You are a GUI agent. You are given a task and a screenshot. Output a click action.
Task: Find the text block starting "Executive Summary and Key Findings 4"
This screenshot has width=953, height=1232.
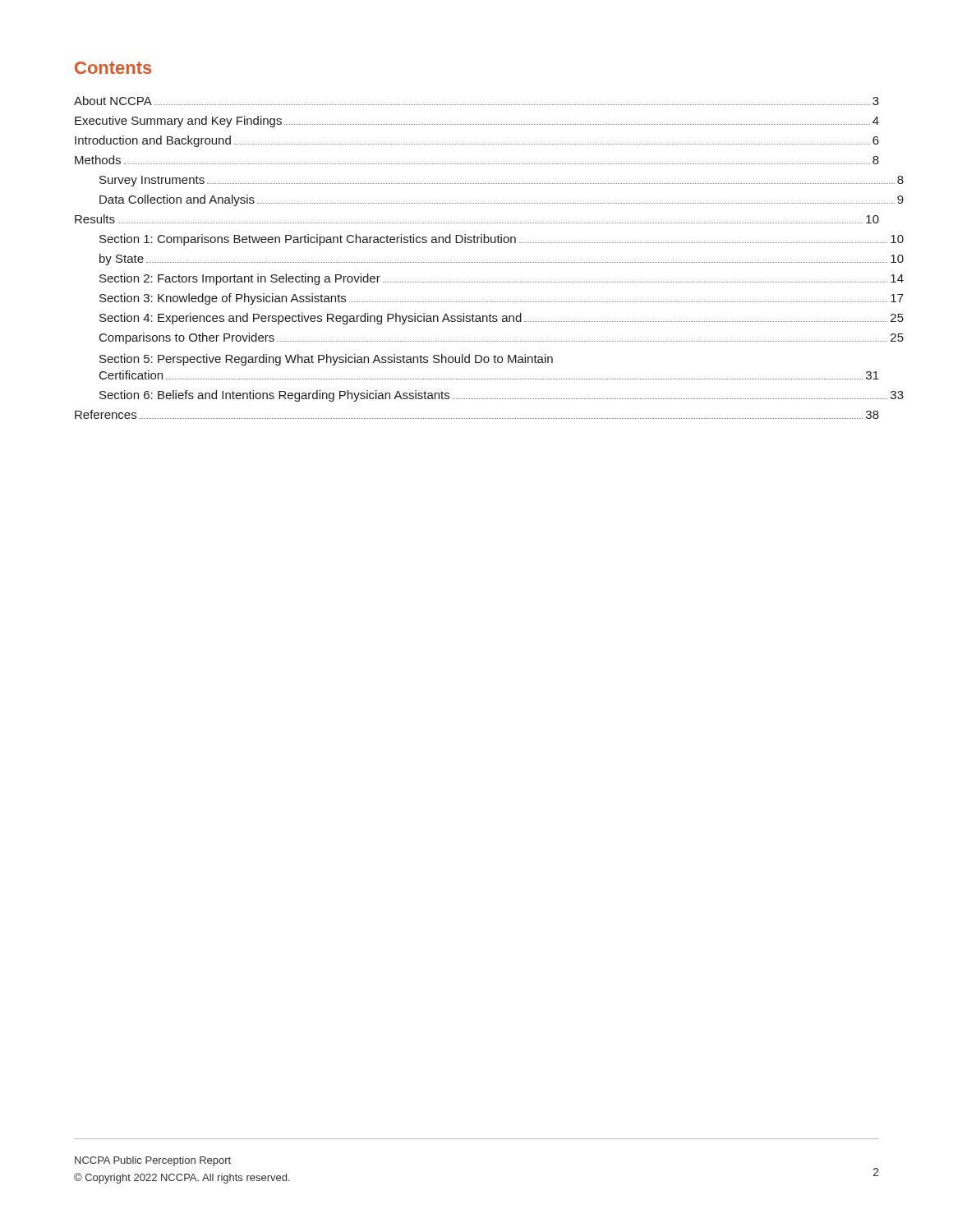(476, 120)
